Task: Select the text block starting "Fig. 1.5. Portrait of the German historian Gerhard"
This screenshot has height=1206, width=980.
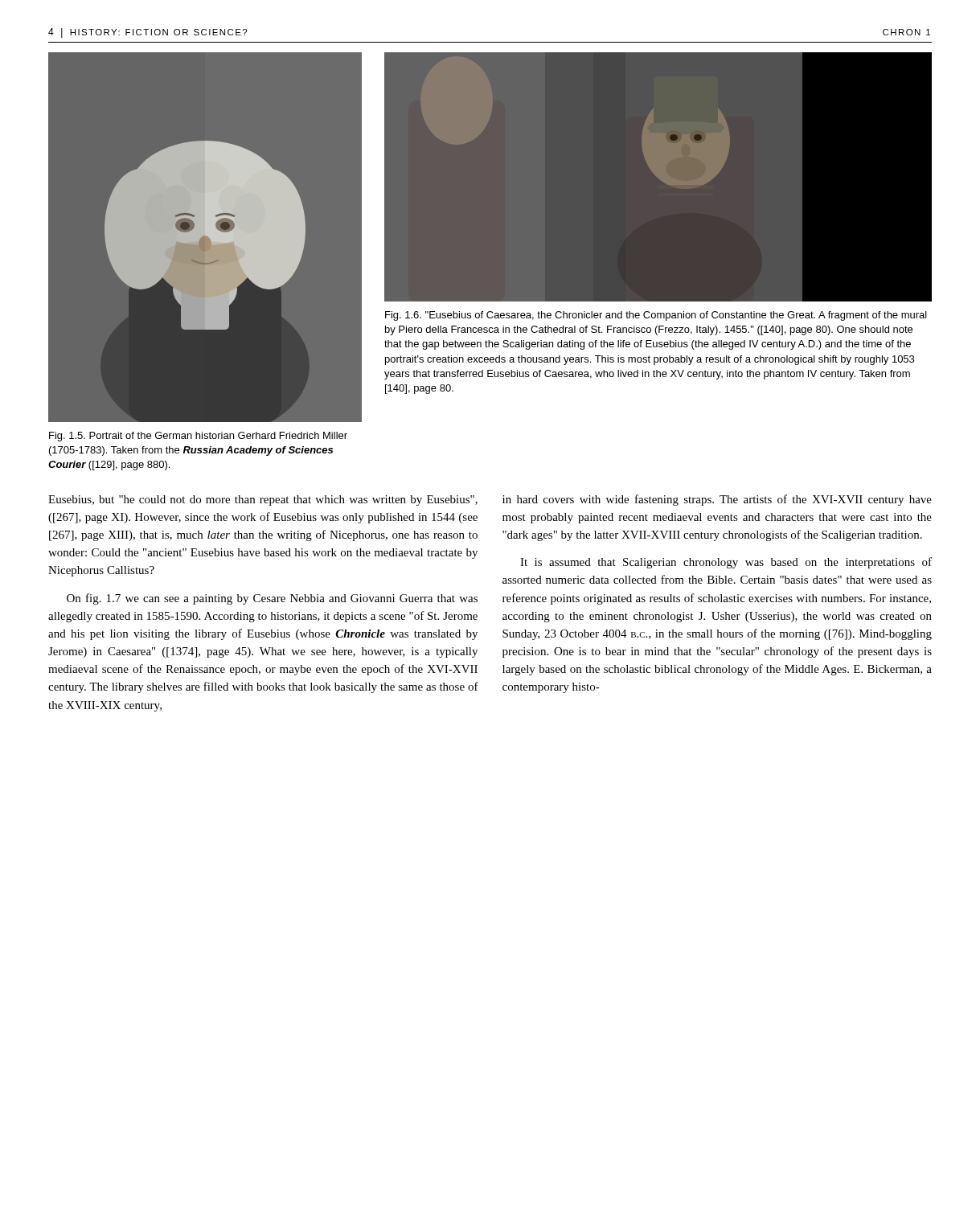Action: click(x=198, y=450)
